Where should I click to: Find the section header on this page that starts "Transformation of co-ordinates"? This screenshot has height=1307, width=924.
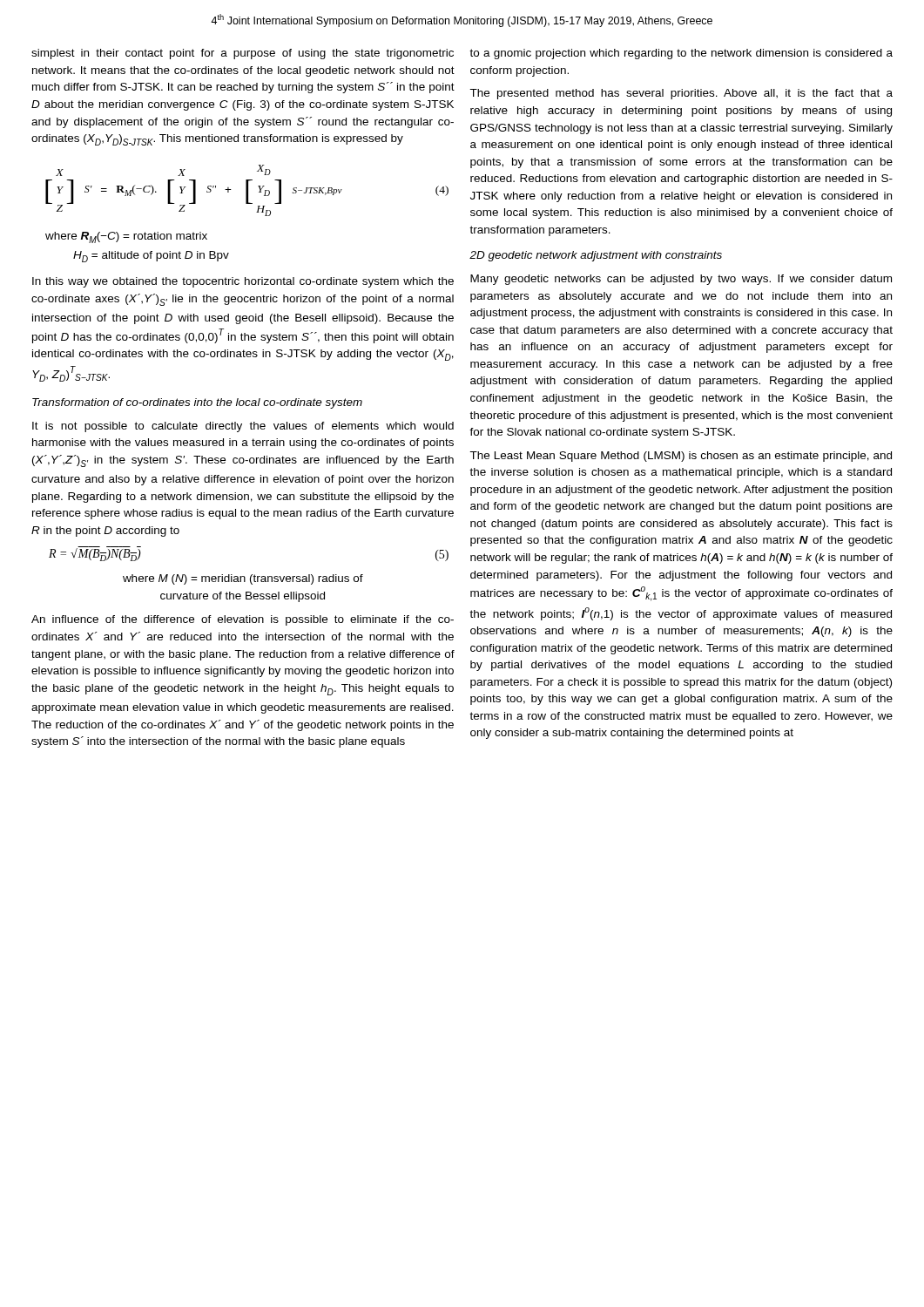[x=243, y=402]
